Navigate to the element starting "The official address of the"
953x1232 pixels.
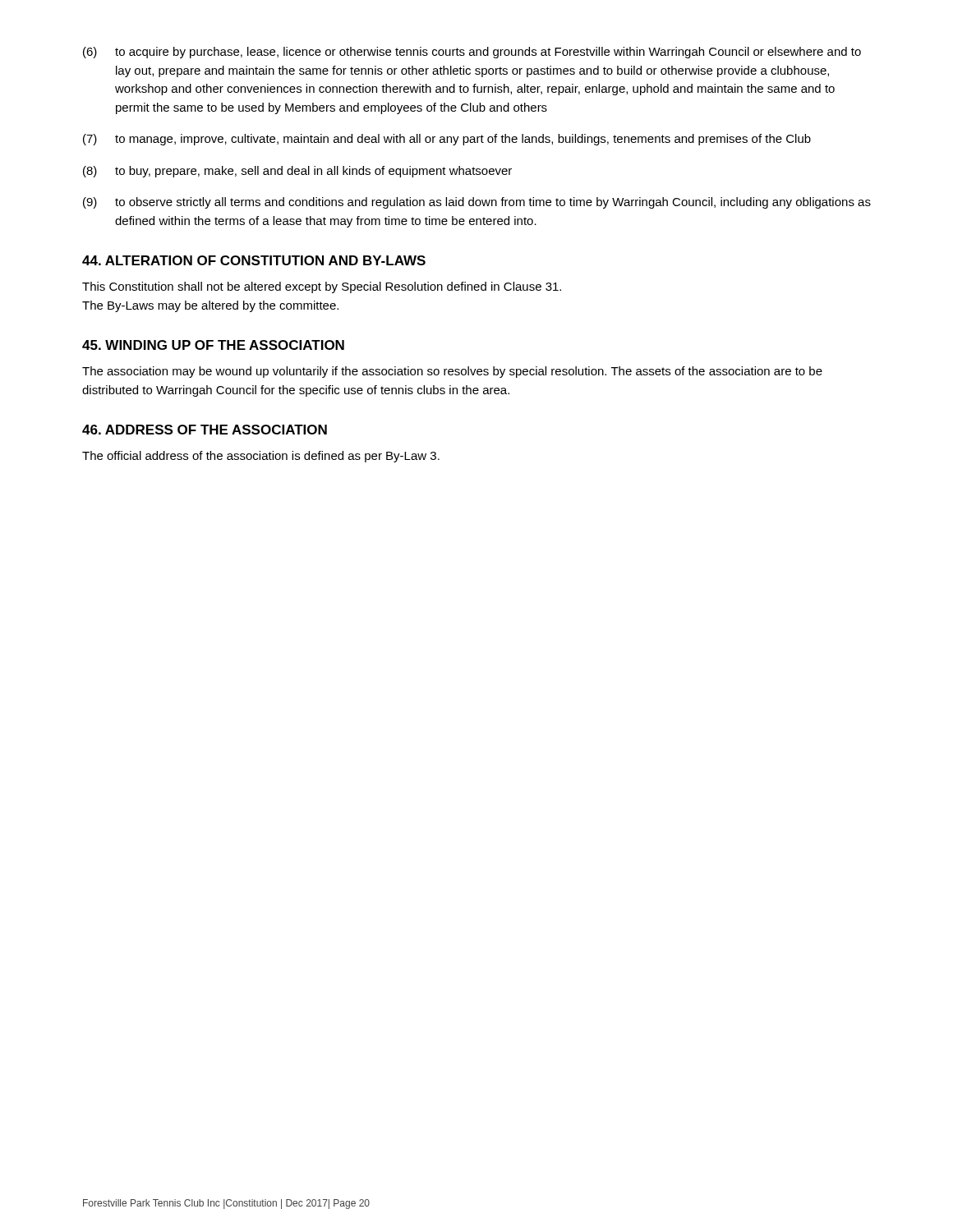point(261,455)
